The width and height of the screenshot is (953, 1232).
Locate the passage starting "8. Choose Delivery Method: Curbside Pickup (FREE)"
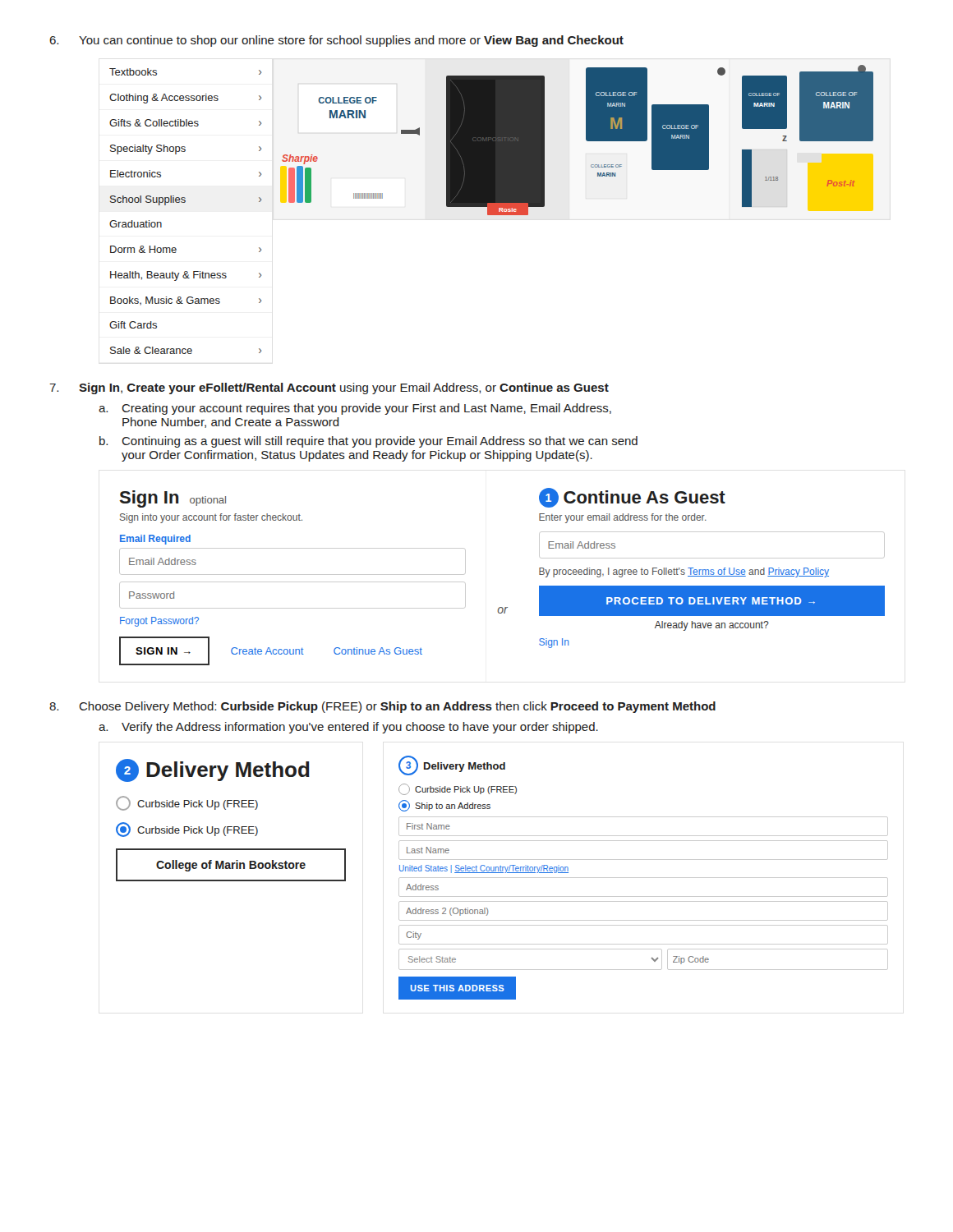[x=383, y=706]
